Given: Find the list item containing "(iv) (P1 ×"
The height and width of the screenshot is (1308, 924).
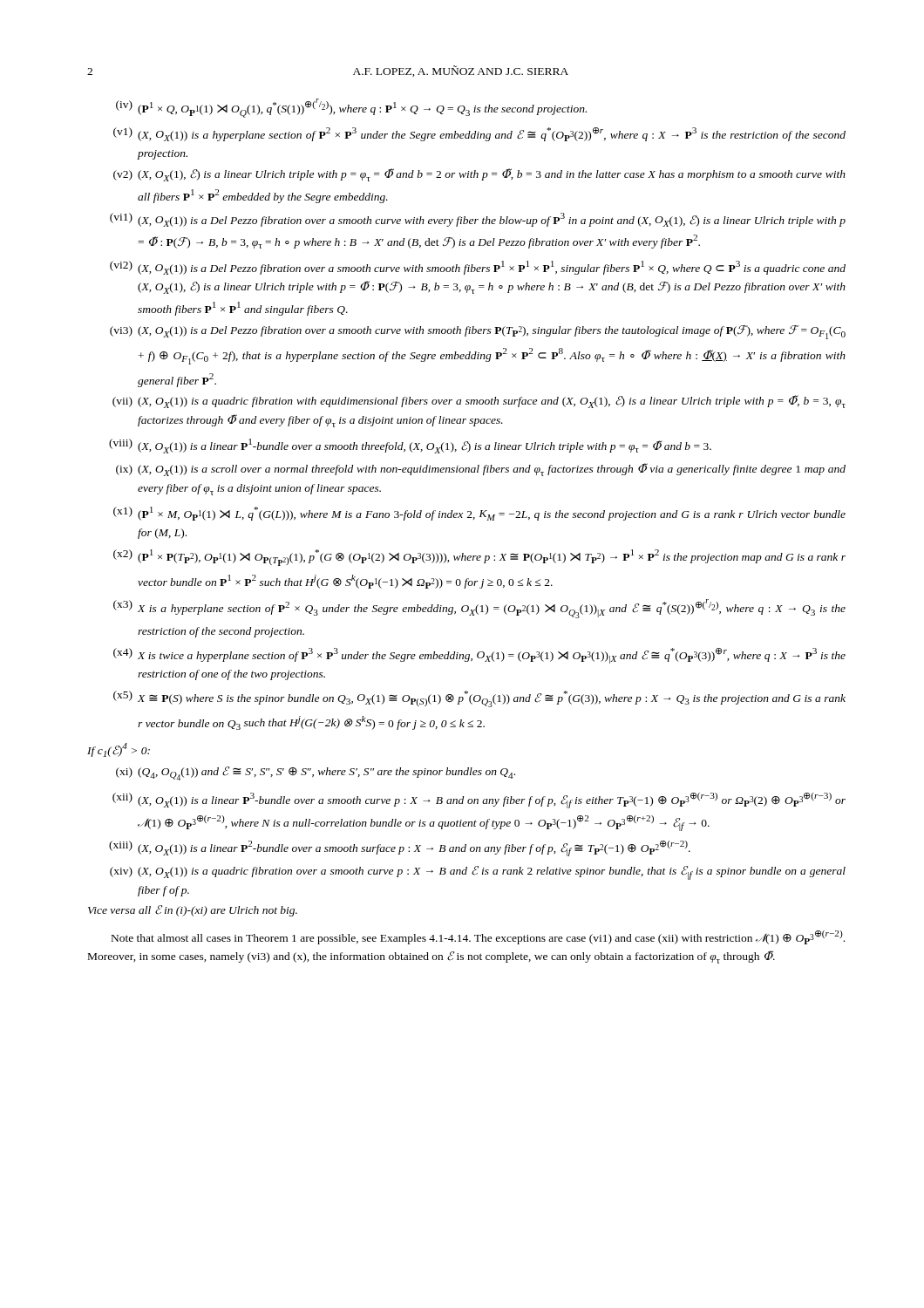Looking at the screenshot, I should point(466,107).
